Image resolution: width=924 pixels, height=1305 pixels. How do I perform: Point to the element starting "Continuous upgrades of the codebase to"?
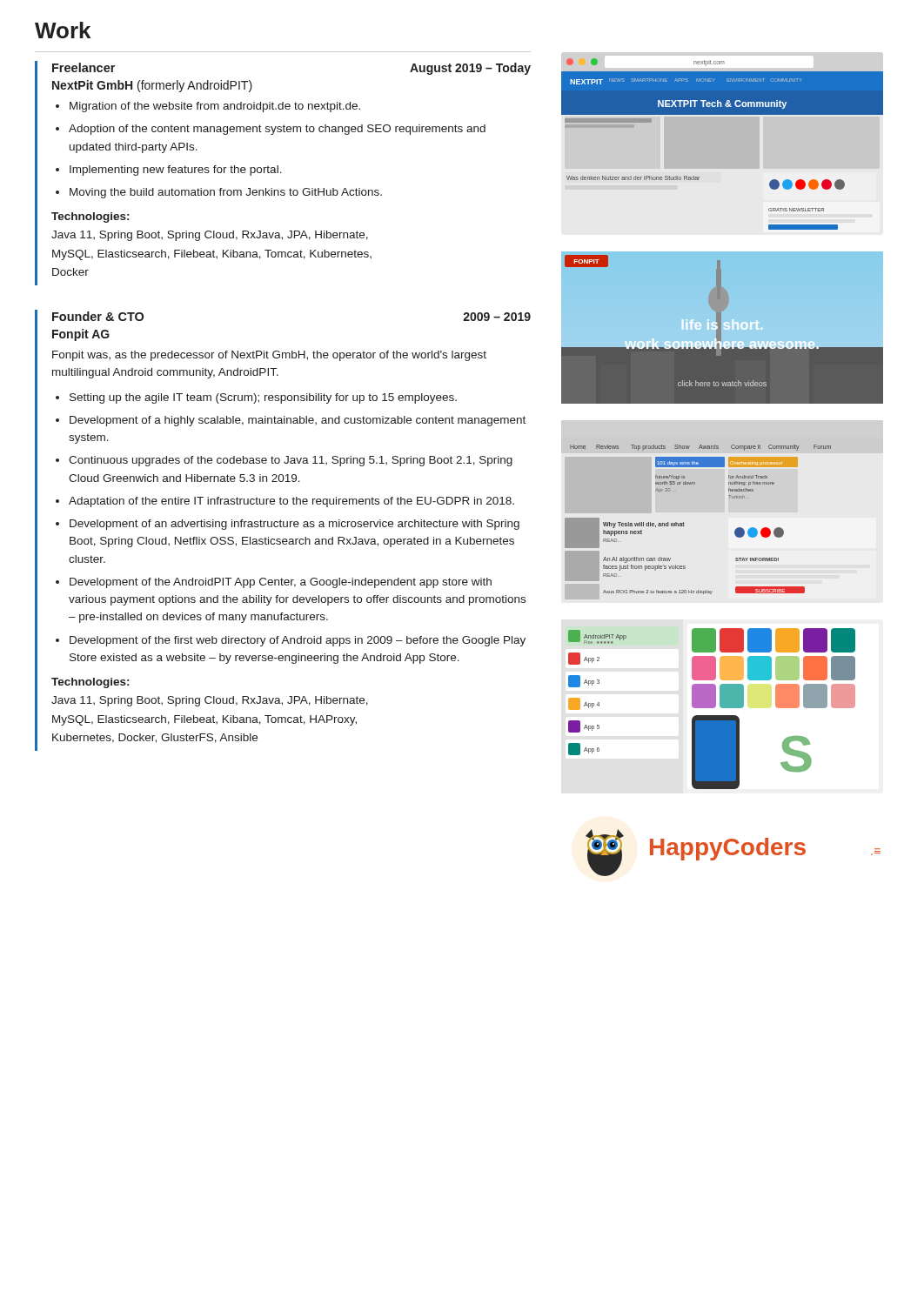pyautogui.click(x=291, y=469)
